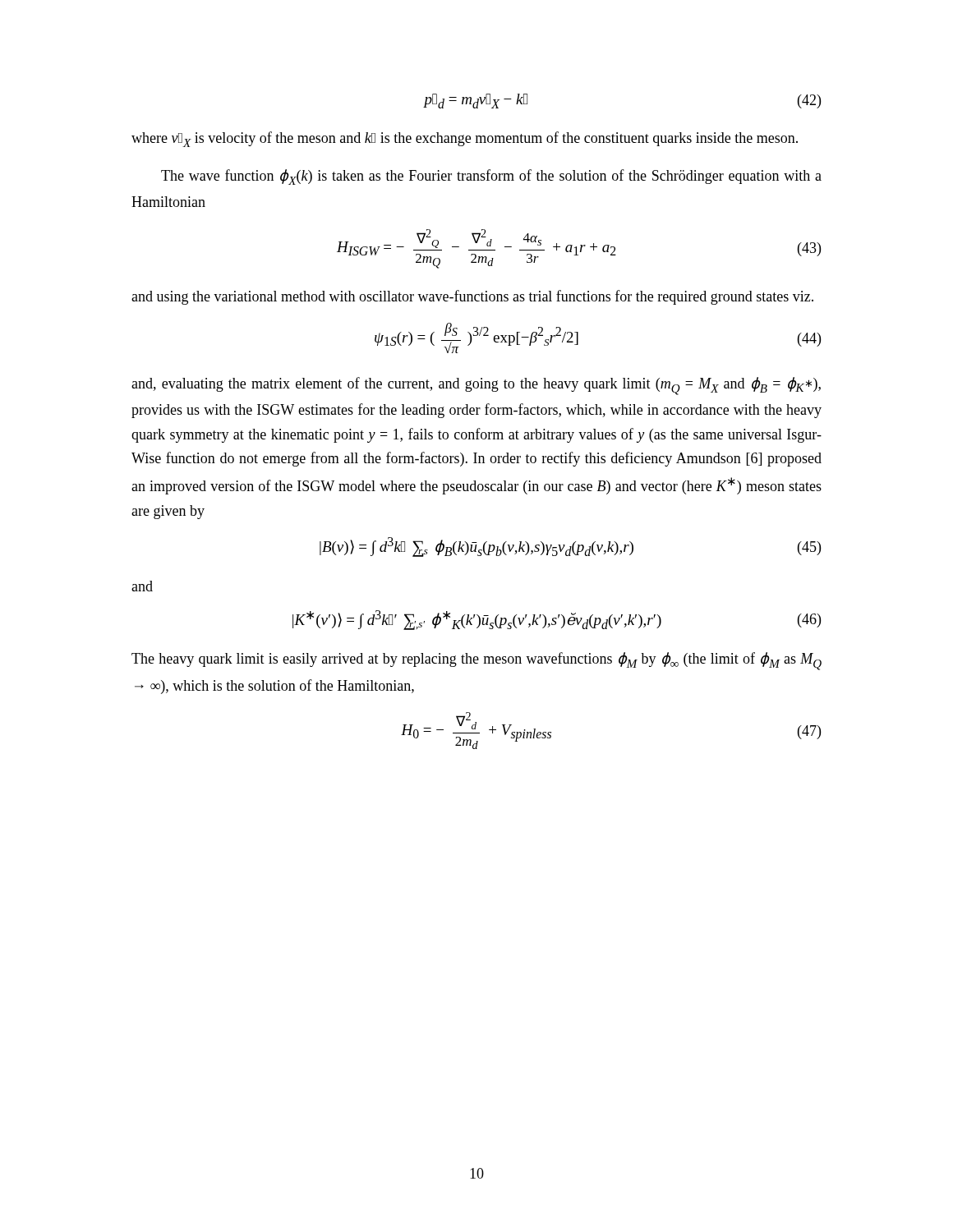Find the text starting "and, evaluating the"
The image size is (953, 1232).
pyautogui.click(x=476, y=447)
